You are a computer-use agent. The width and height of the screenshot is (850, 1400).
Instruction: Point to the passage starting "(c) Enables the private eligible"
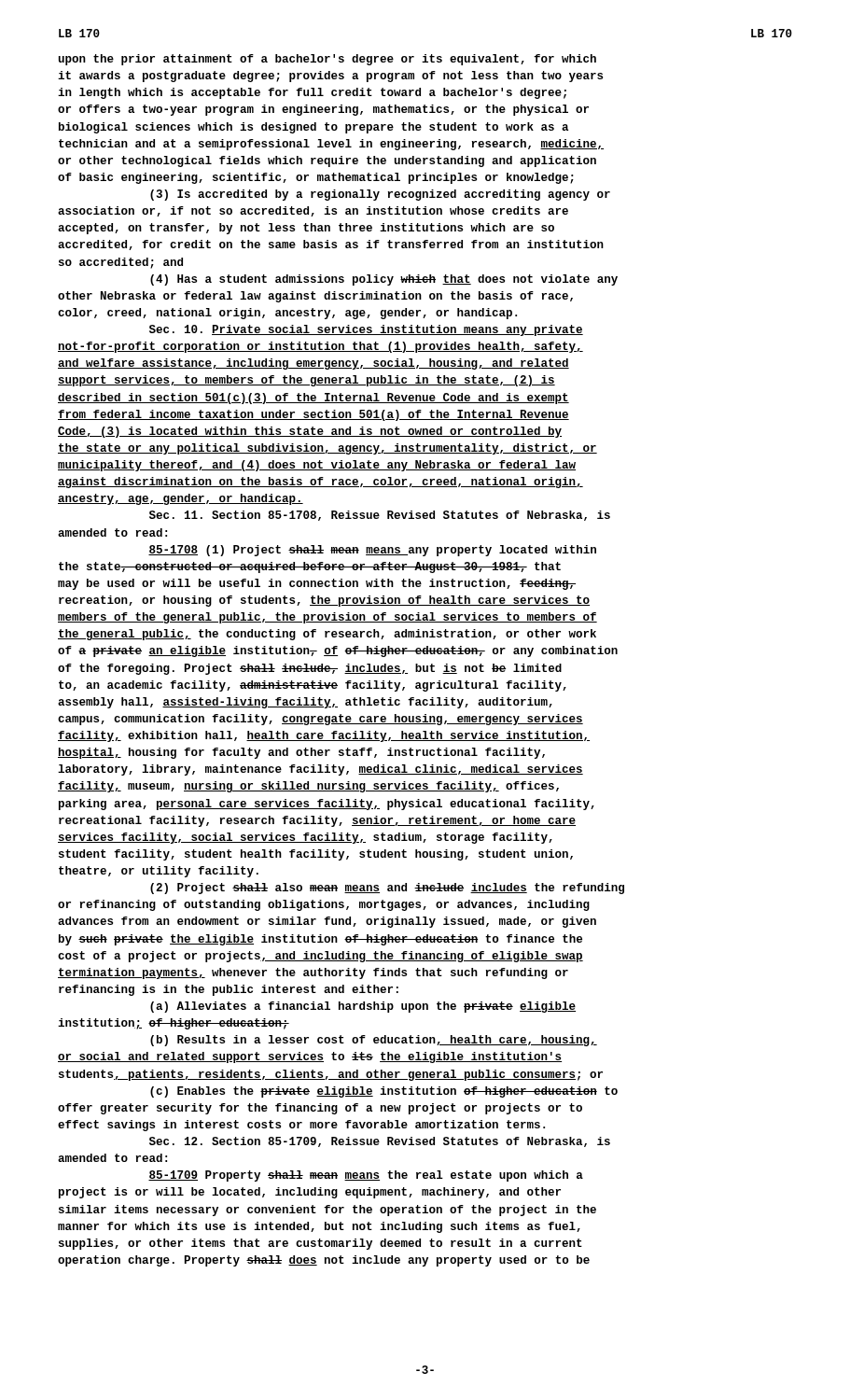(x=425, y=1109)
